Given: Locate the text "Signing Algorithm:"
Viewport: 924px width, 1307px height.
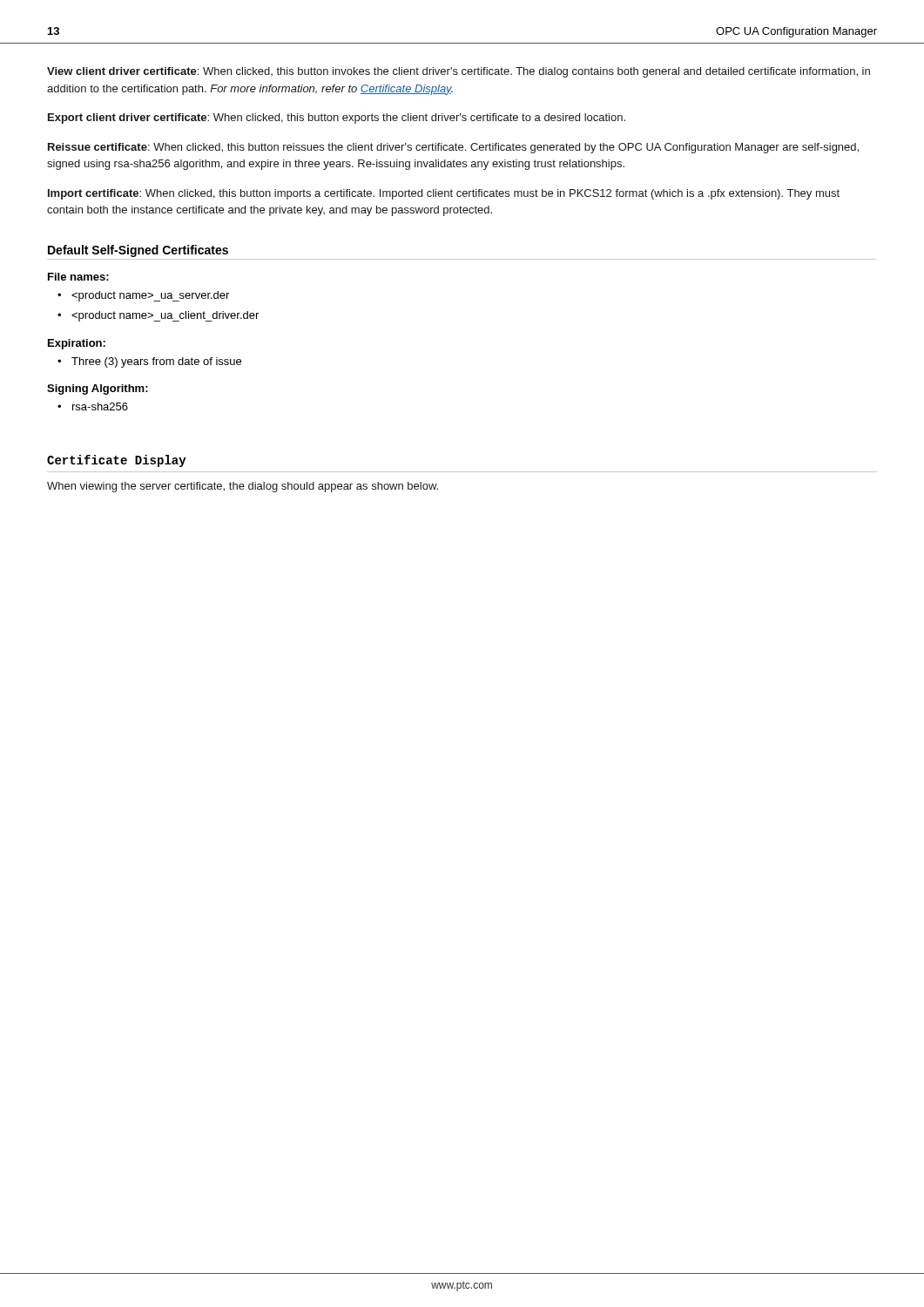Looking at the screenshot, I should 98,388.
